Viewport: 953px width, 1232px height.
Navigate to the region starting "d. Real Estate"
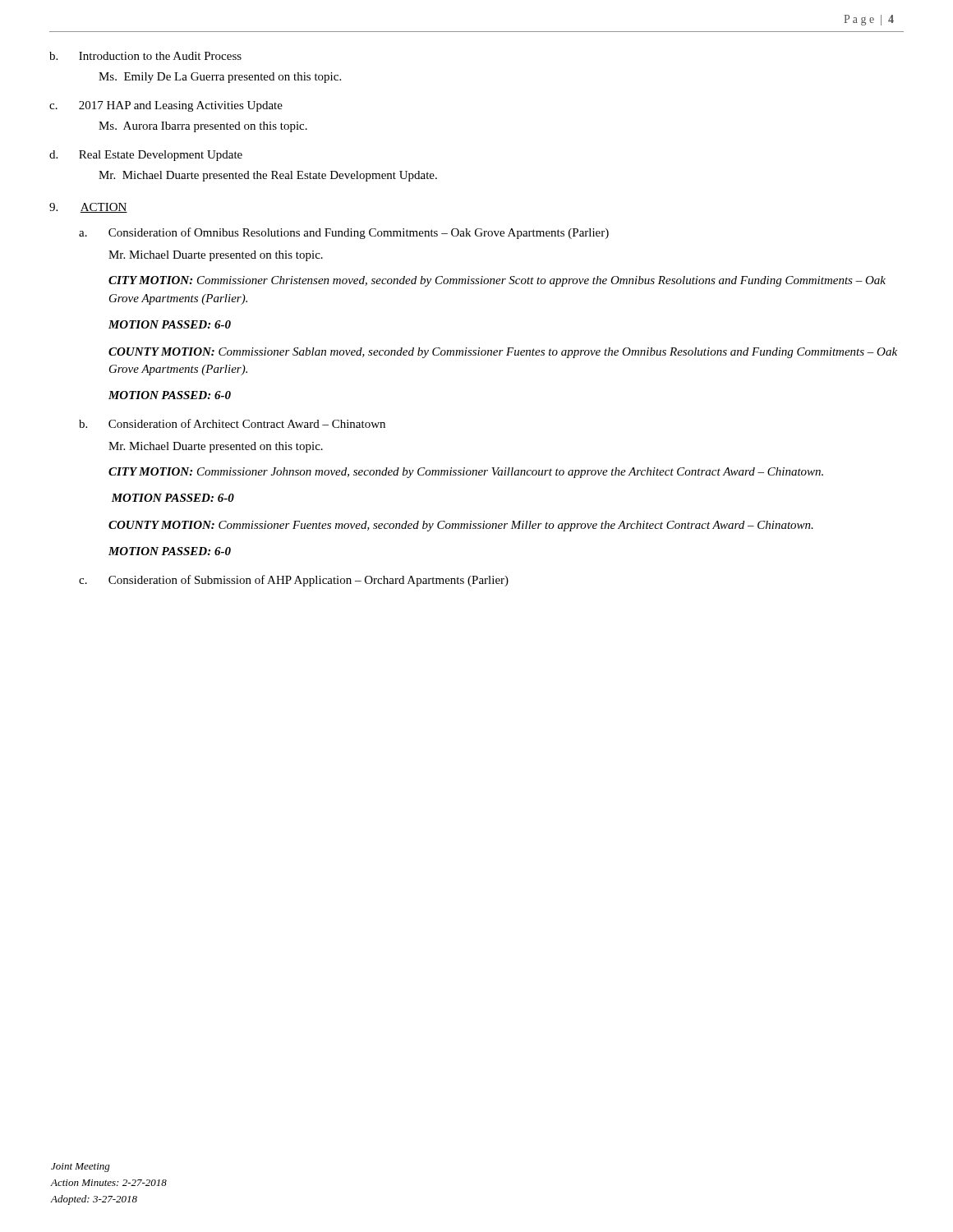[x=146, y=156]
